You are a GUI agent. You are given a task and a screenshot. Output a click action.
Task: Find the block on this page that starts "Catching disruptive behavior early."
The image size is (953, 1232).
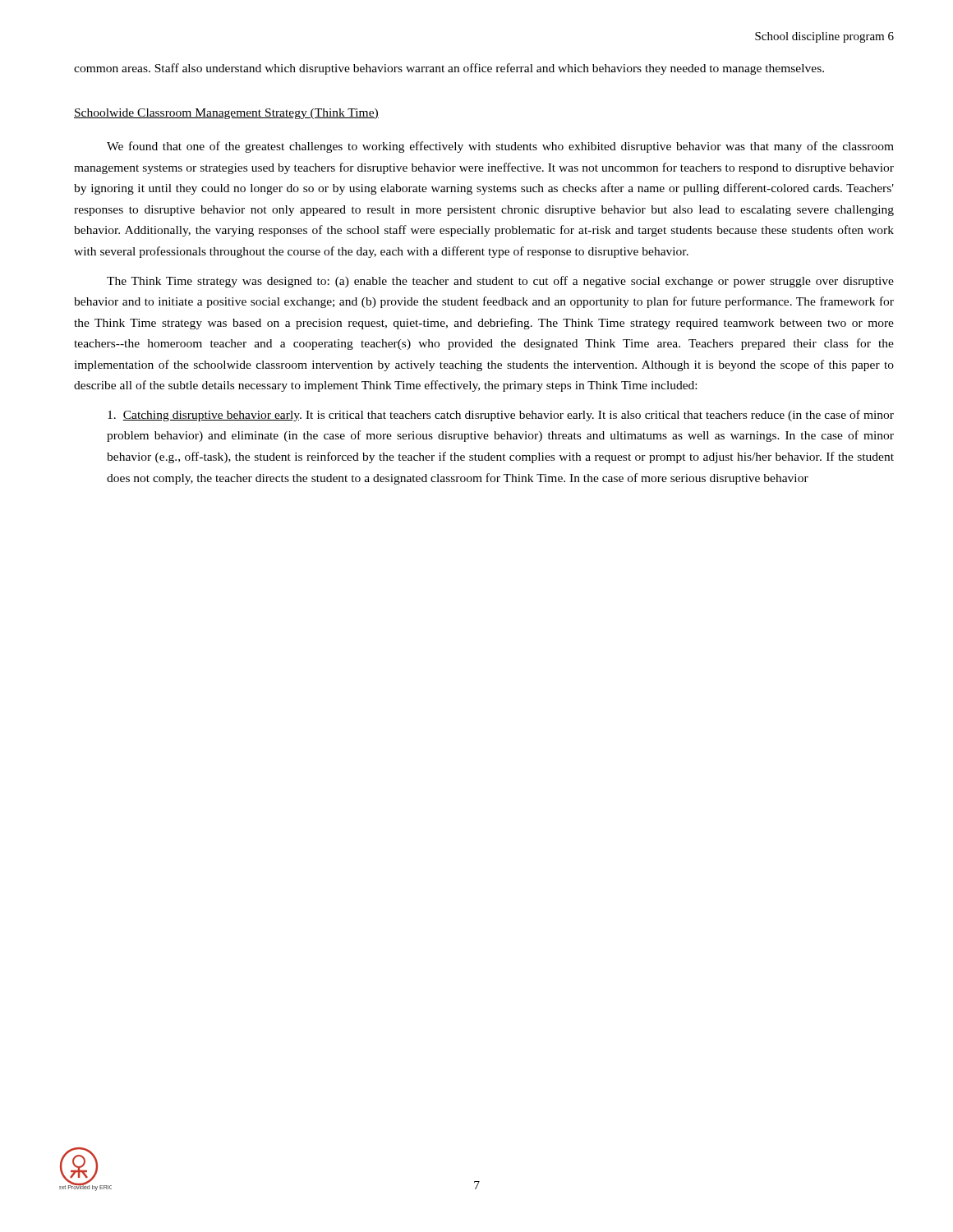click(484, 446)
